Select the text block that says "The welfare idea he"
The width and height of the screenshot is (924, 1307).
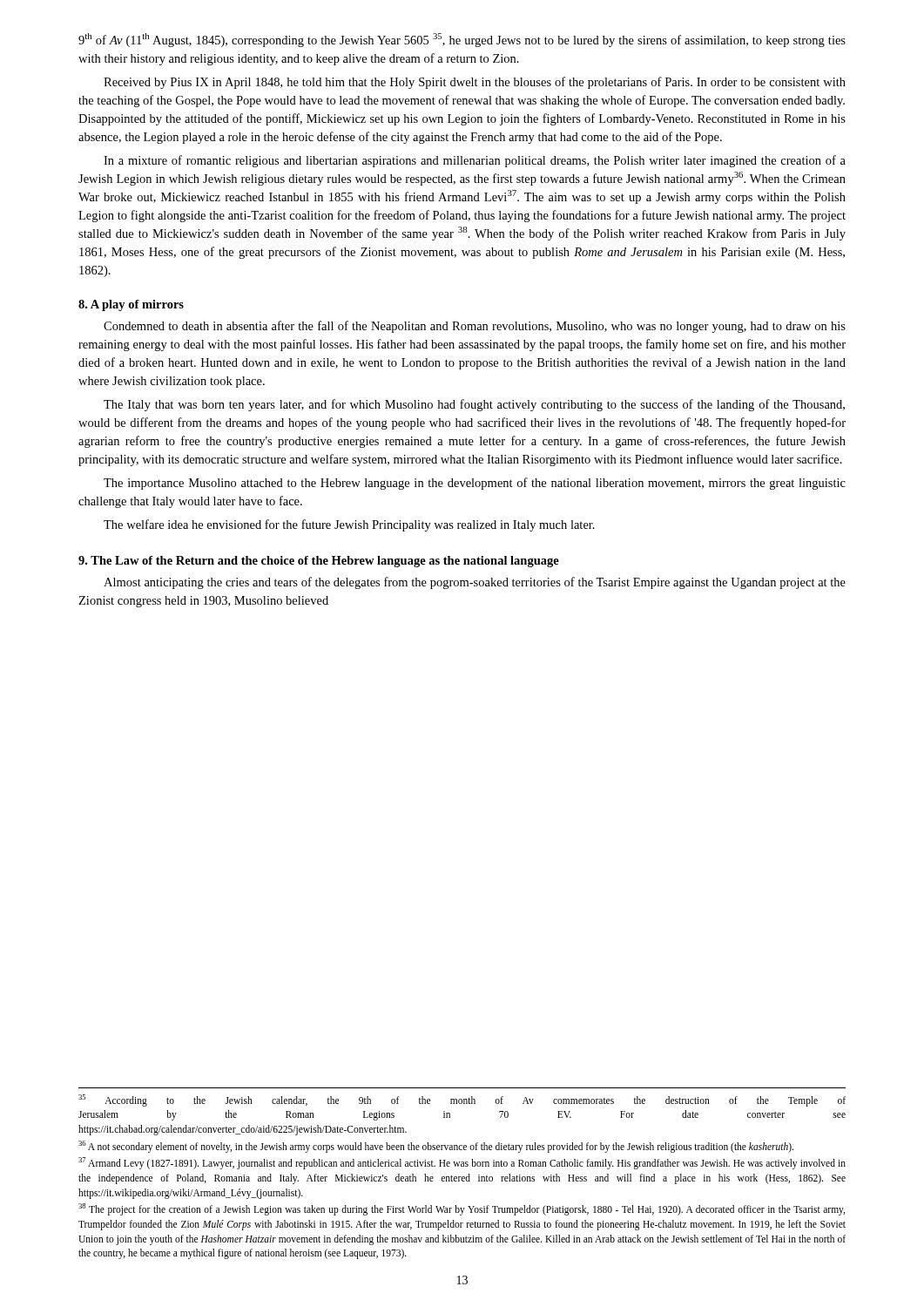pos(462,525)
